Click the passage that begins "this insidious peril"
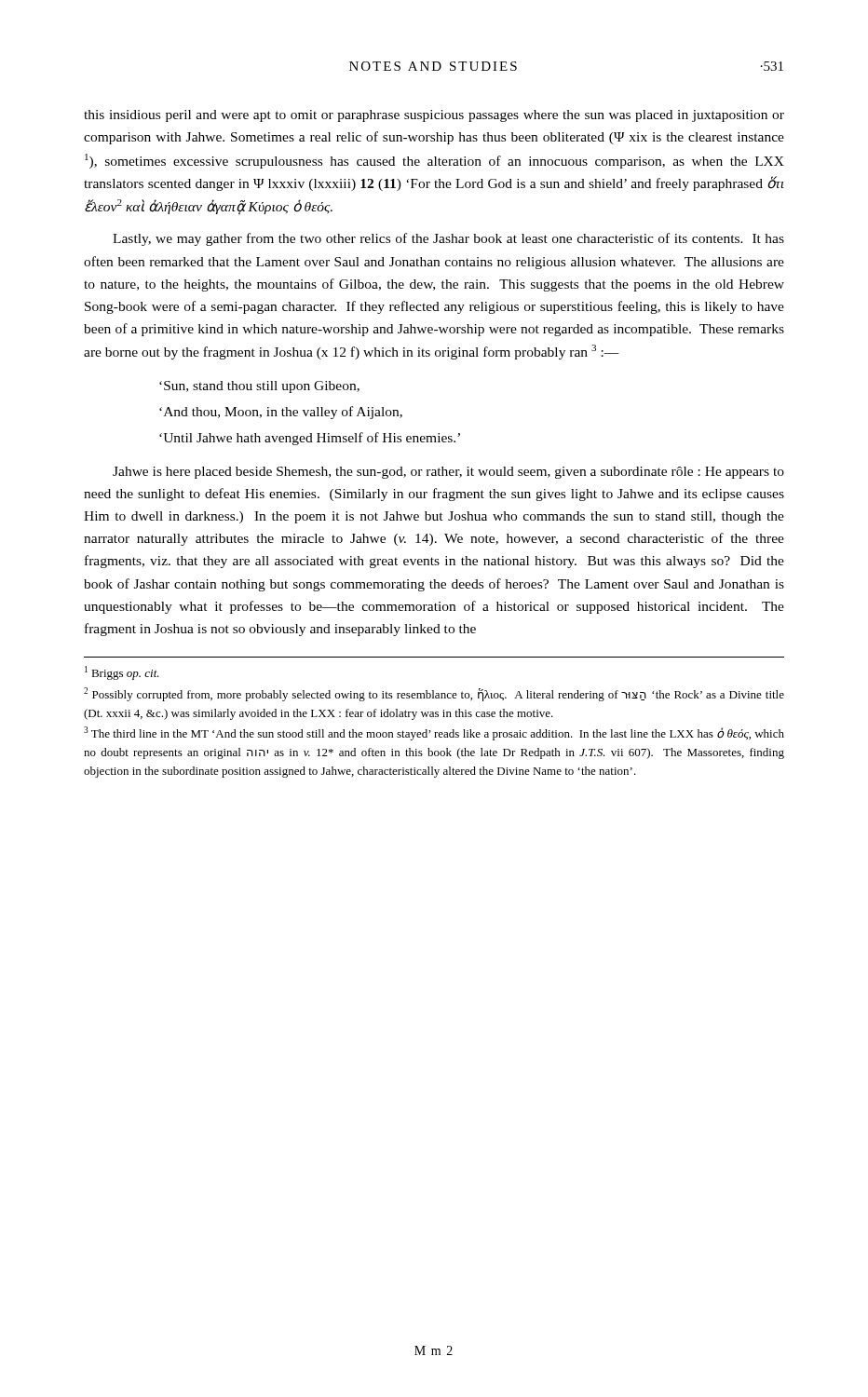Screen dimensions: 1397x868 pos(434,161)
